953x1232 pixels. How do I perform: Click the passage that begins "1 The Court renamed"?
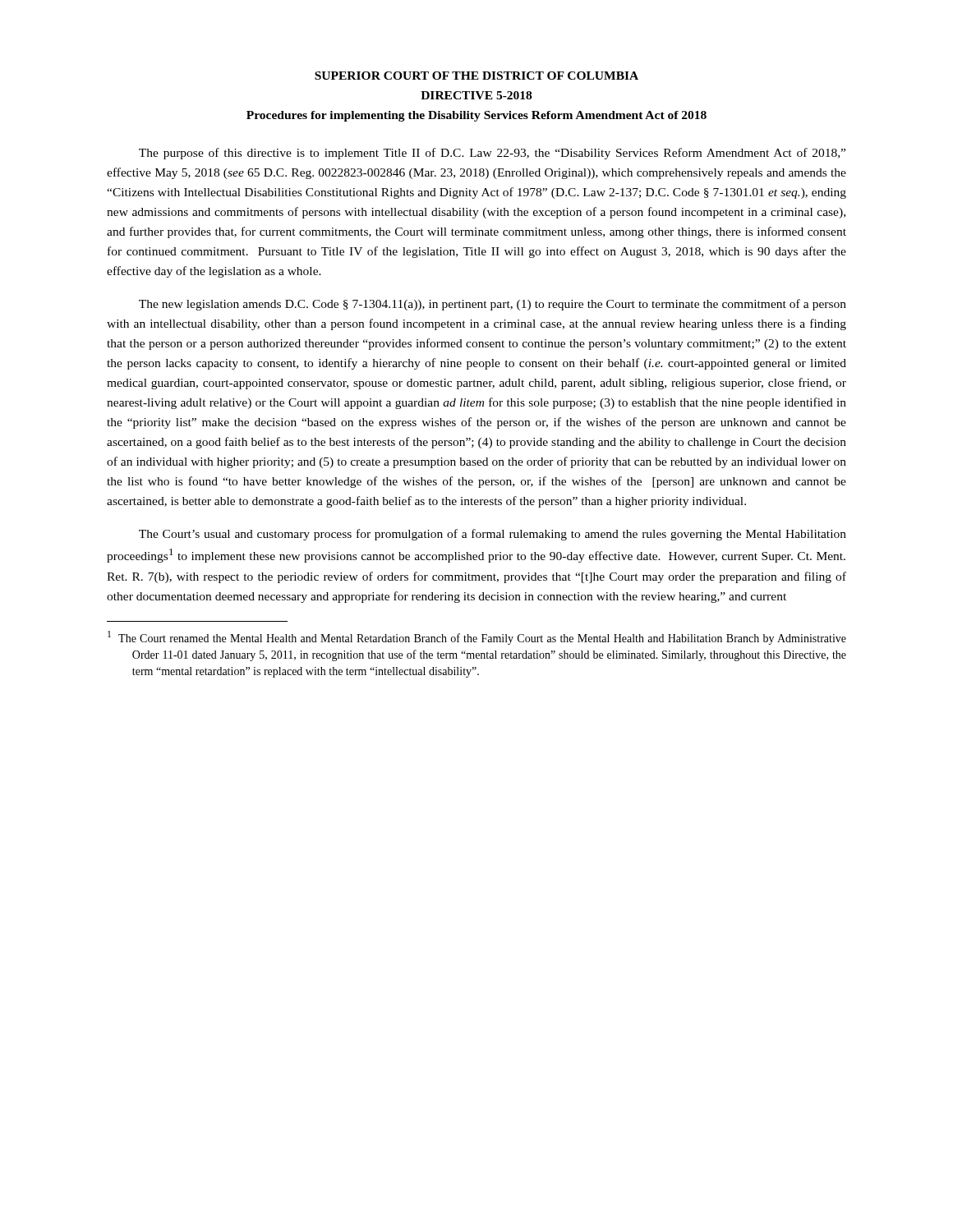pyautogui.click(x=476, y=654)
